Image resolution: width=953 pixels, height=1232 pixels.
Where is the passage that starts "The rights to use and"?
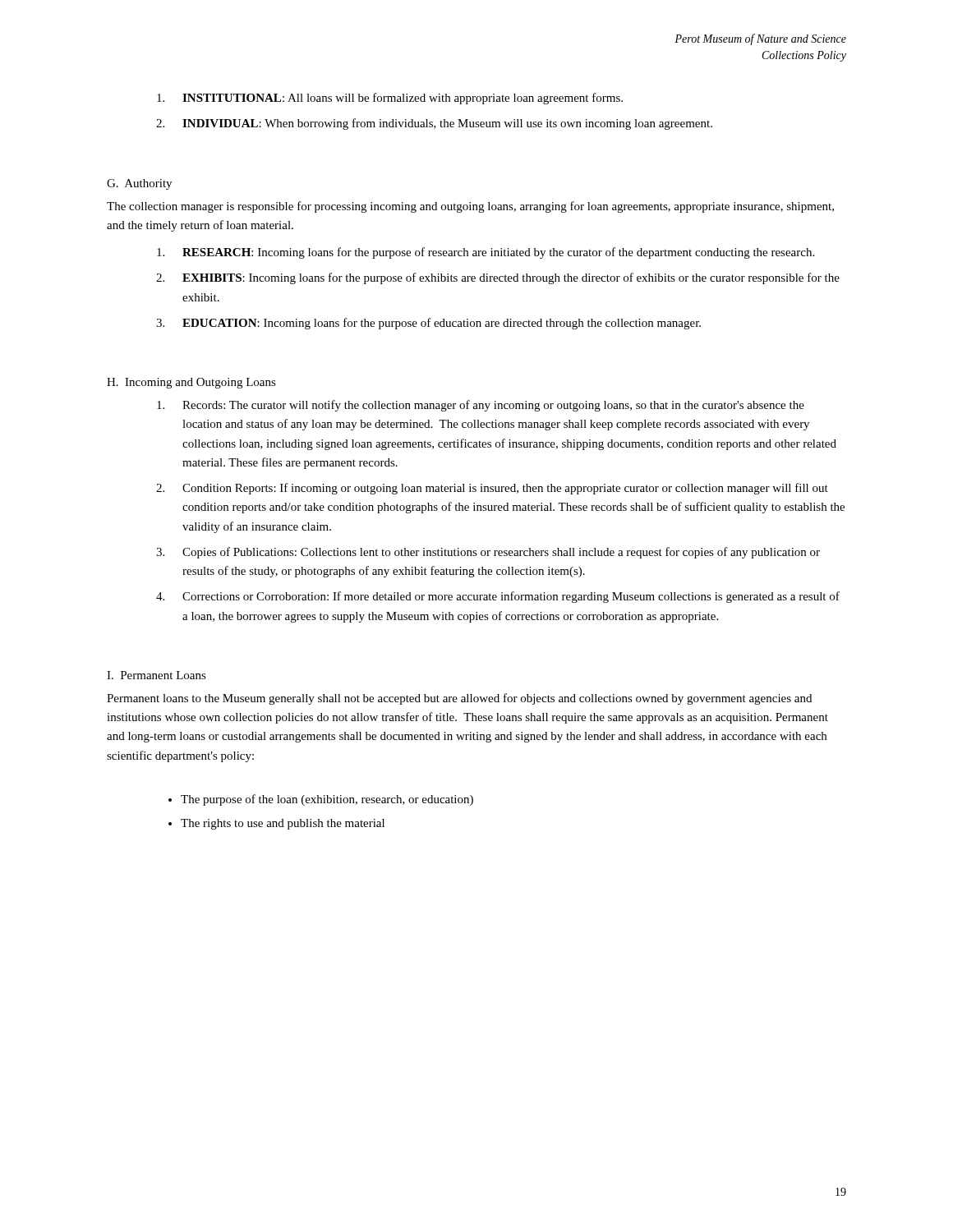(283, 824)
